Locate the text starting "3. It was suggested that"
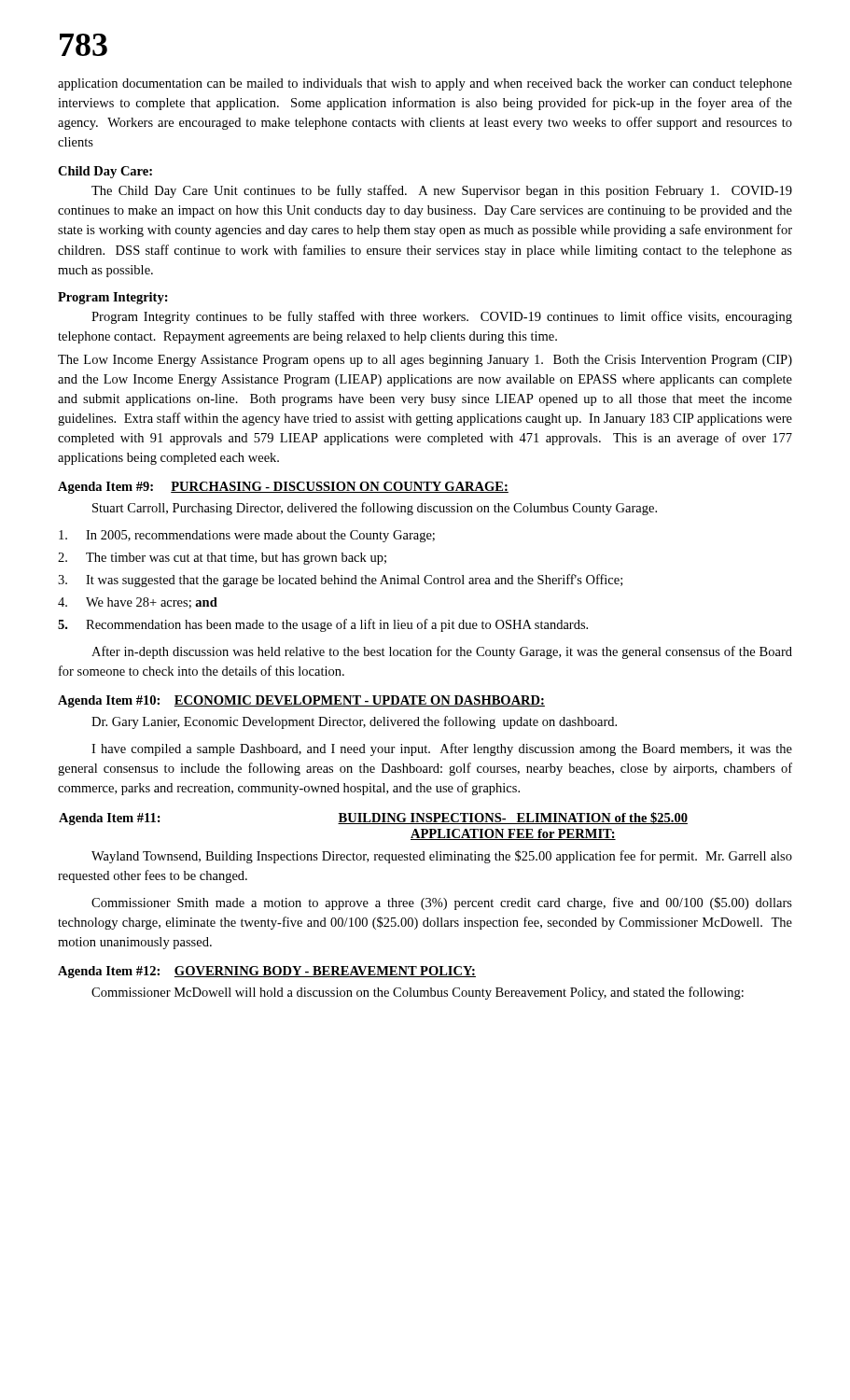 [425, 580]
